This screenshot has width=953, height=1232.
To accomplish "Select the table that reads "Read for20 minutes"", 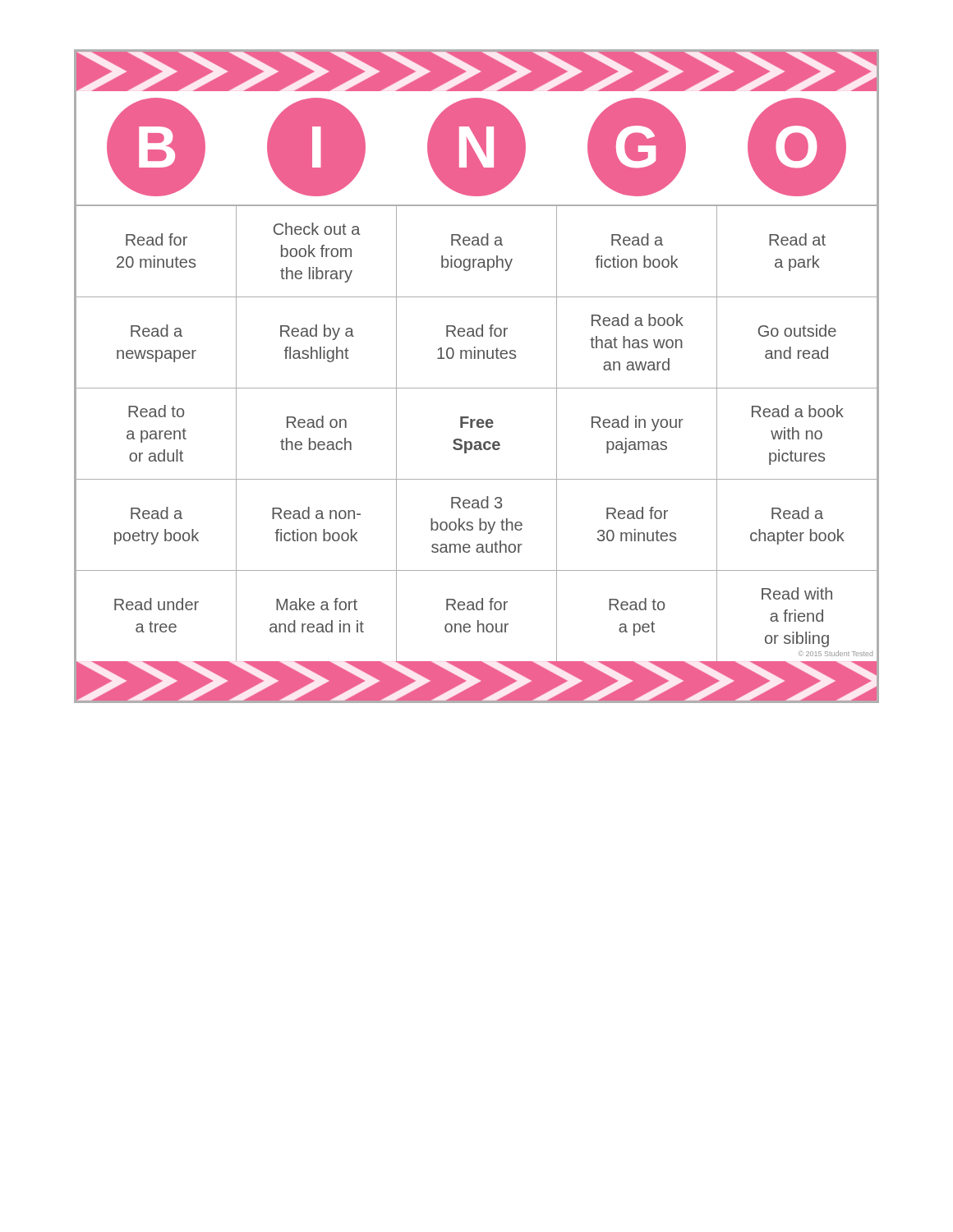I will (x=476, y=433).
